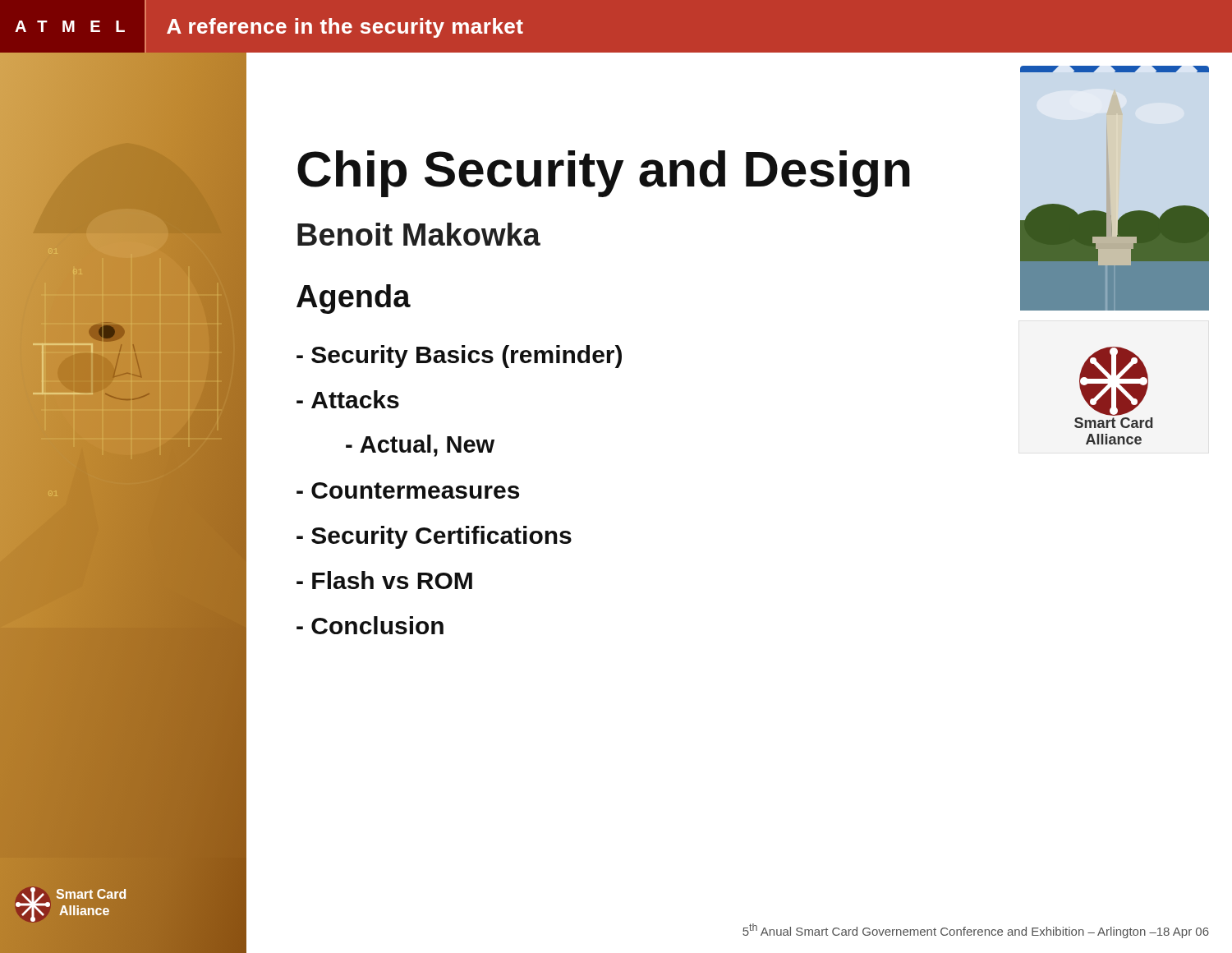The image size is (1232, 953).
Task: Locate the text that reads "Benoit Makowka"
Action: (x=418, y=235)
